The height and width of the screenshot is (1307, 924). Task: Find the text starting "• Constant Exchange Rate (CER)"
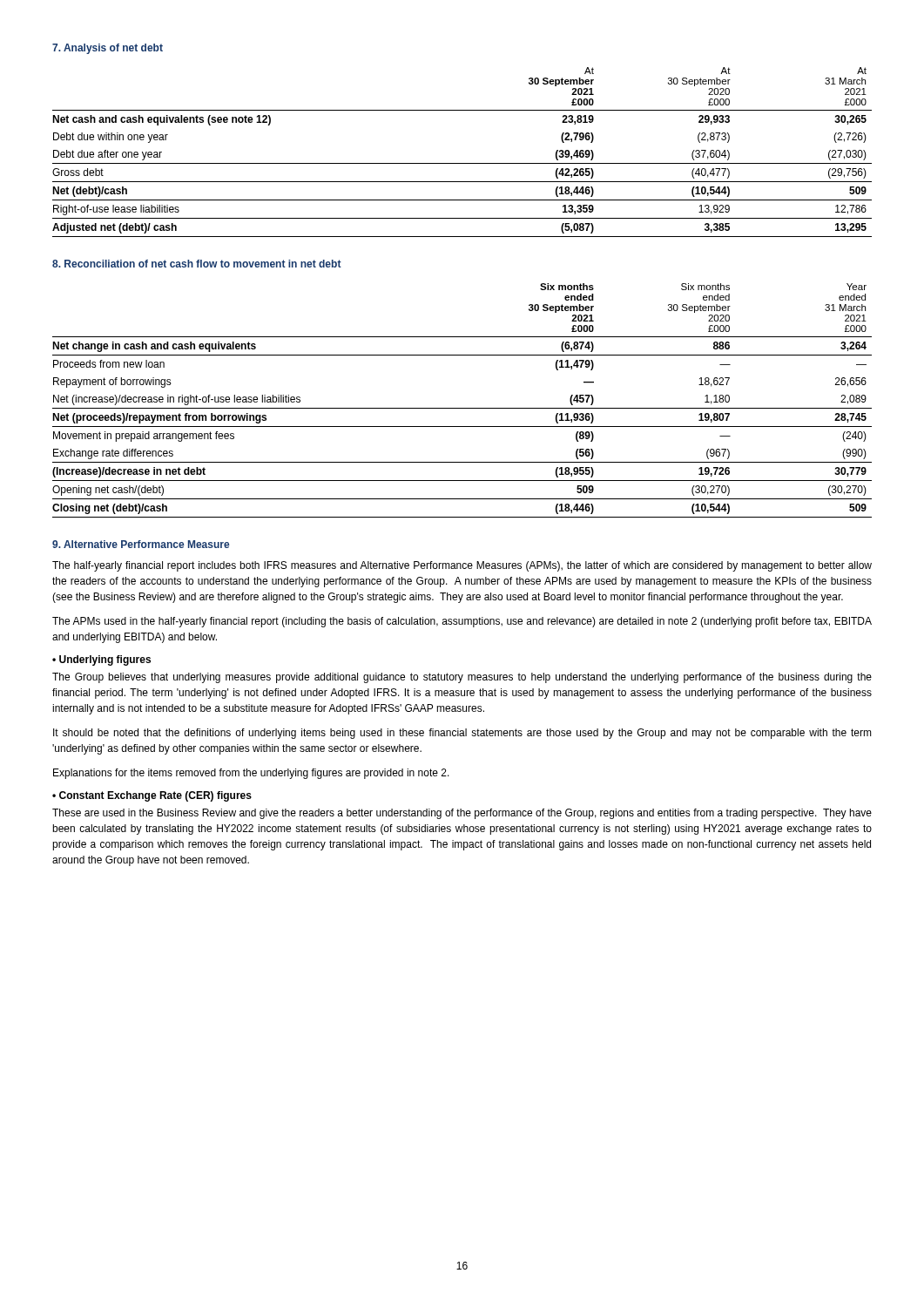tap(152, 796)
